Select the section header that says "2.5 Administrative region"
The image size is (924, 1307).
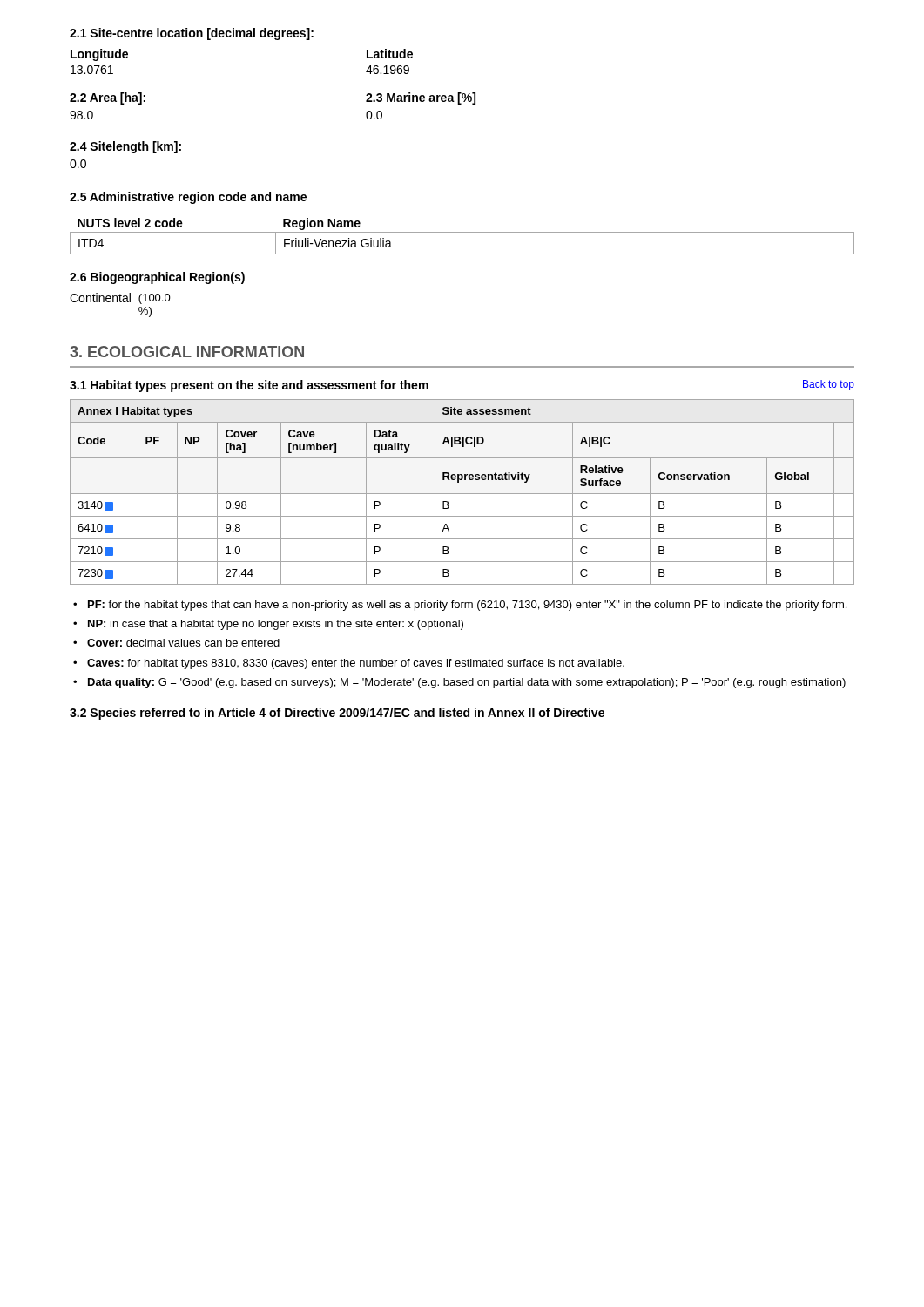[188, 197]
